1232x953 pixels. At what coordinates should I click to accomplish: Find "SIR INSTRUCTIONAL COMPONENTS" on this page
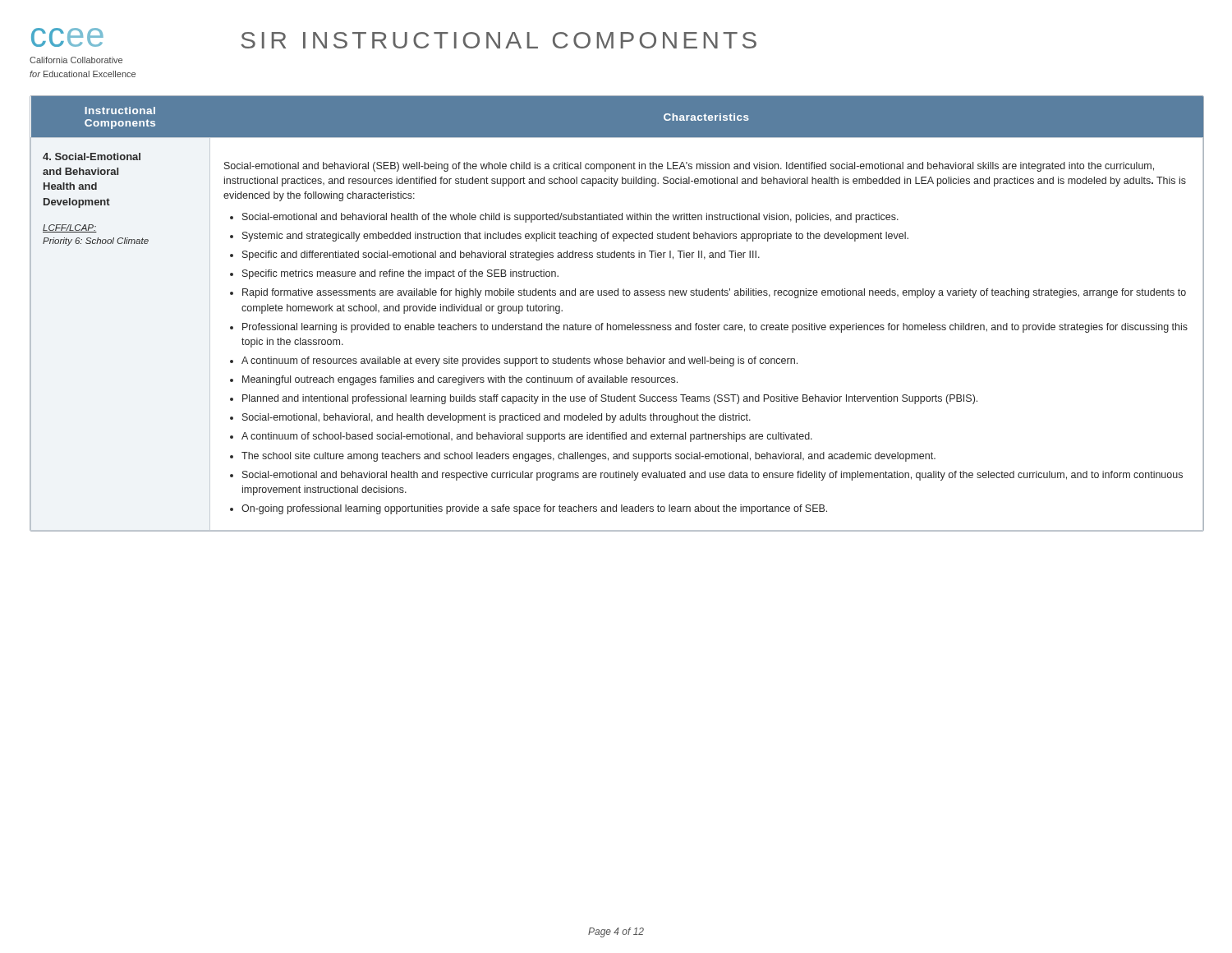pyautogui.click(x=500, y=40)
